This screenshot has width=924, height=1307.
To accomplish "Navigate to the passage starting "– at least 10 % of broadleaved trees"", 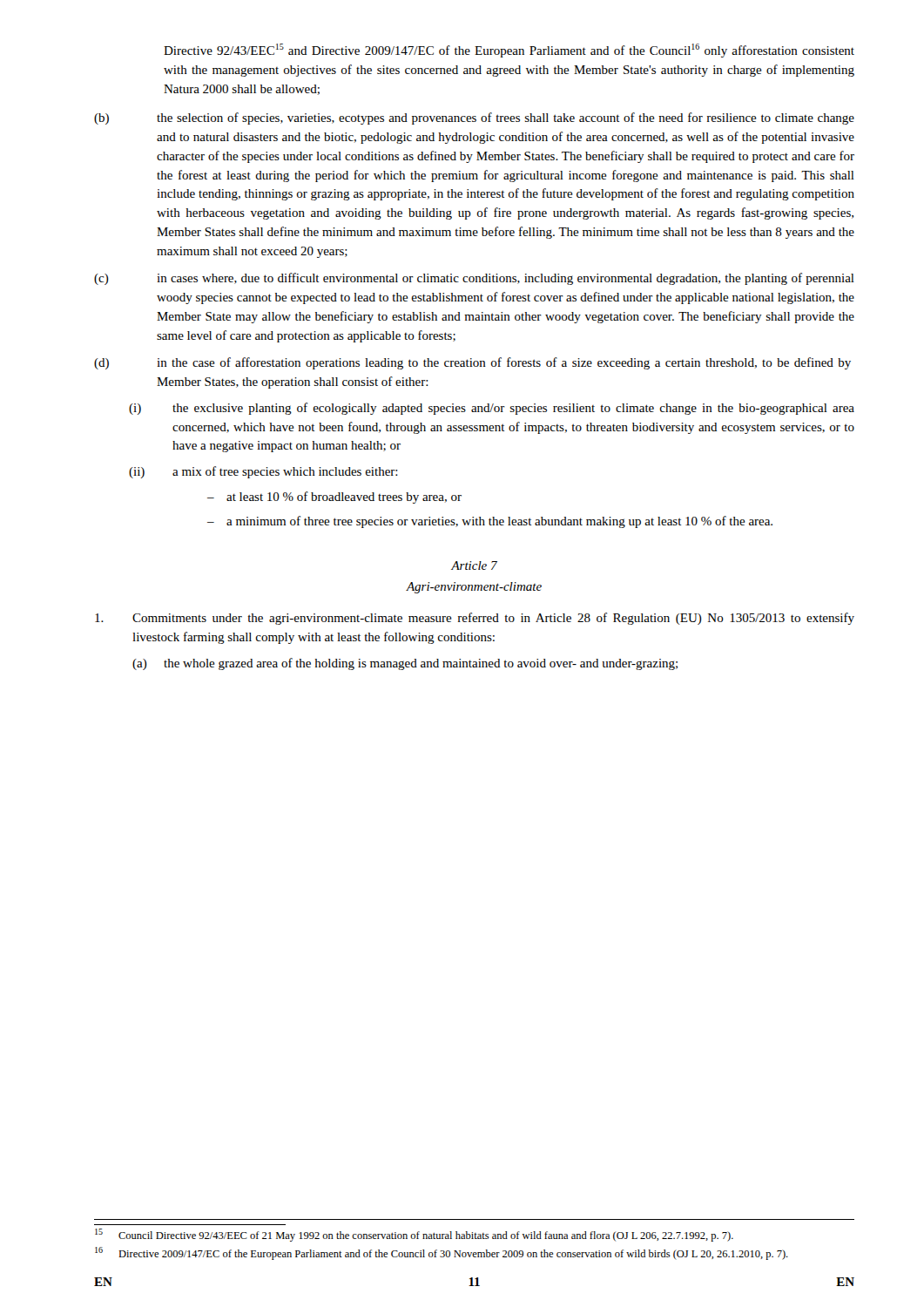I will [x=334, y=498].
